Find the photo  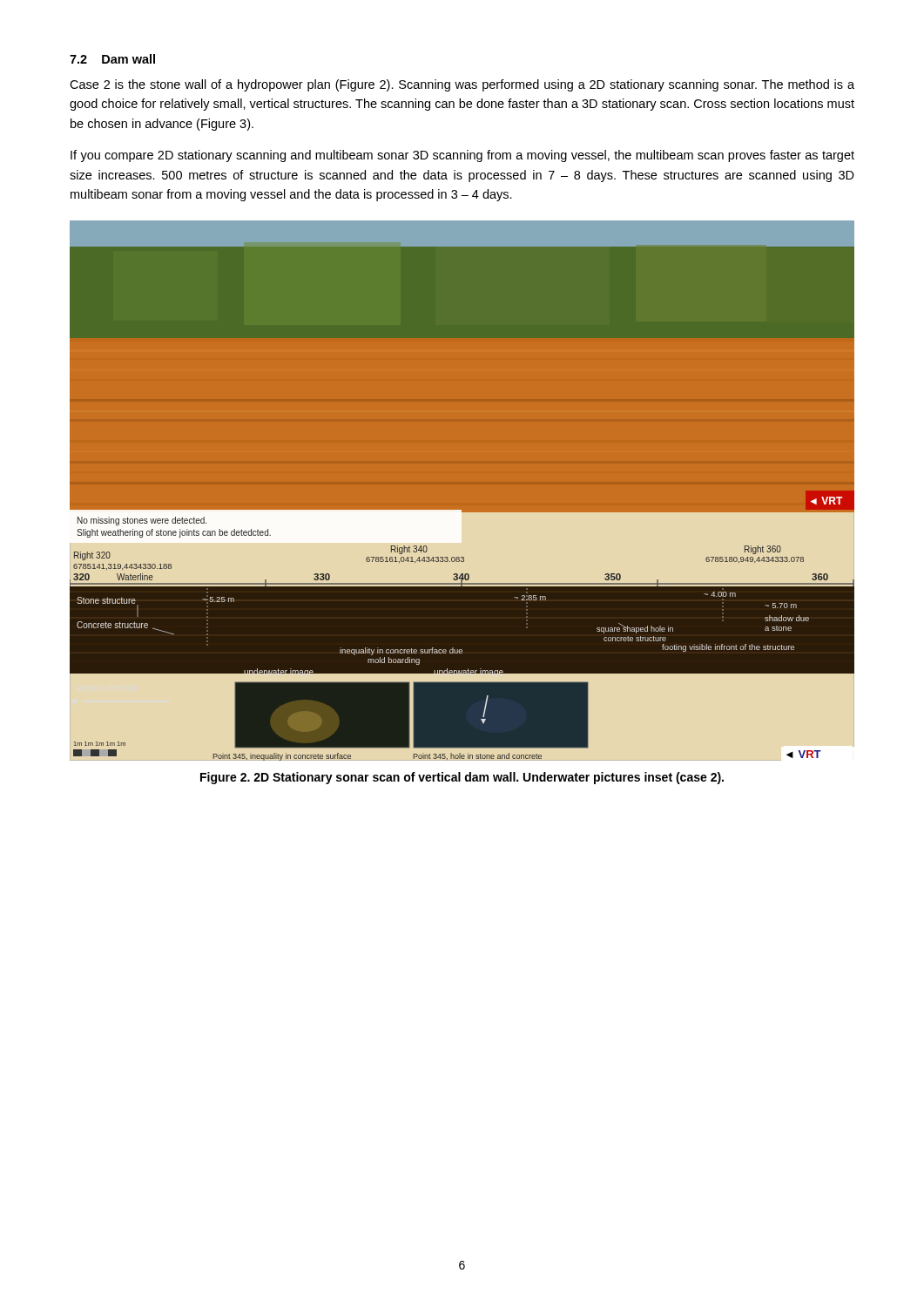[462, 492]
